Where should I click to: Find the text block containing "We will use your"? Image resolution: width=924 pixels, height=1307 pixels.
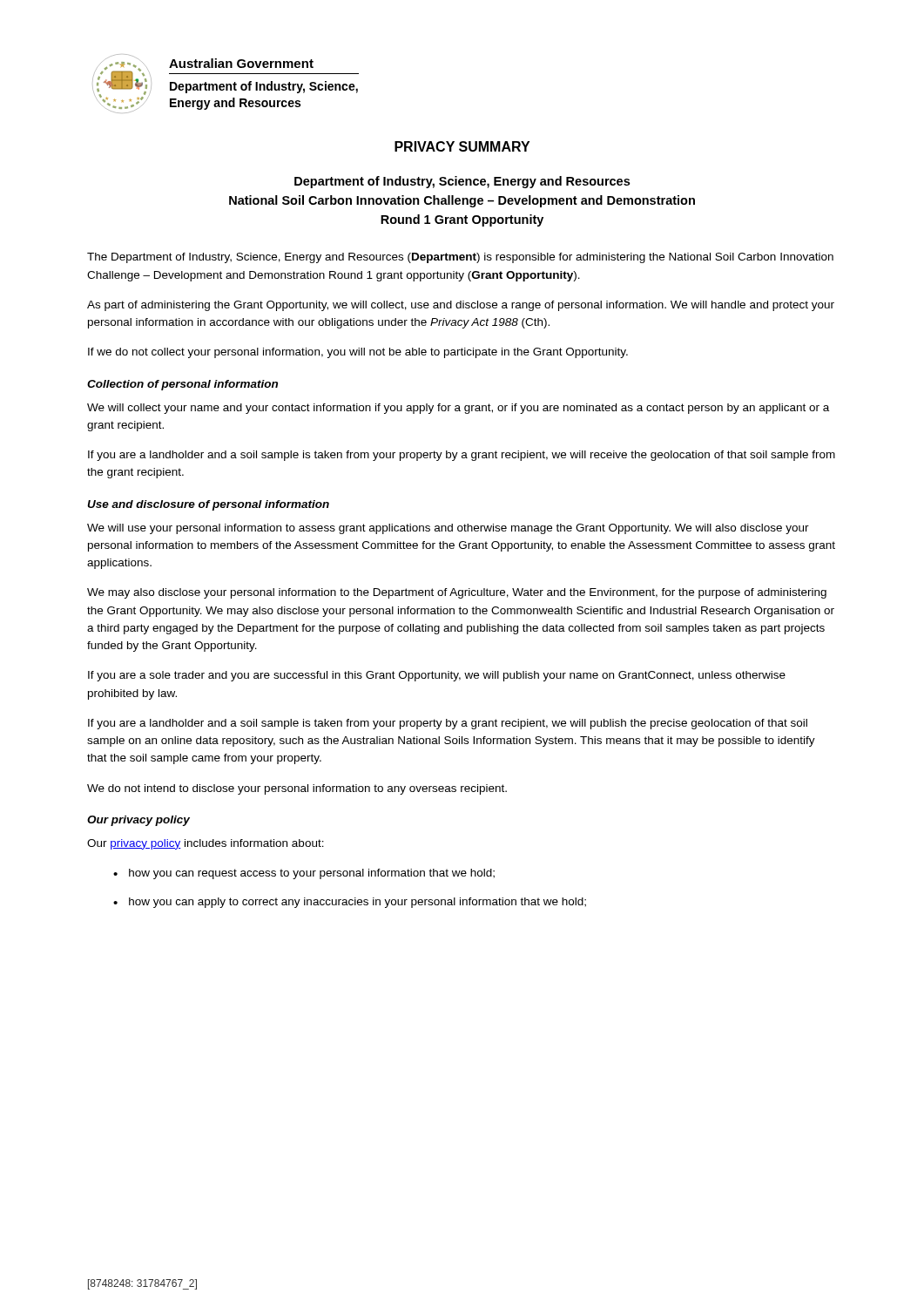pyautogui.click(x=461, y=545)
